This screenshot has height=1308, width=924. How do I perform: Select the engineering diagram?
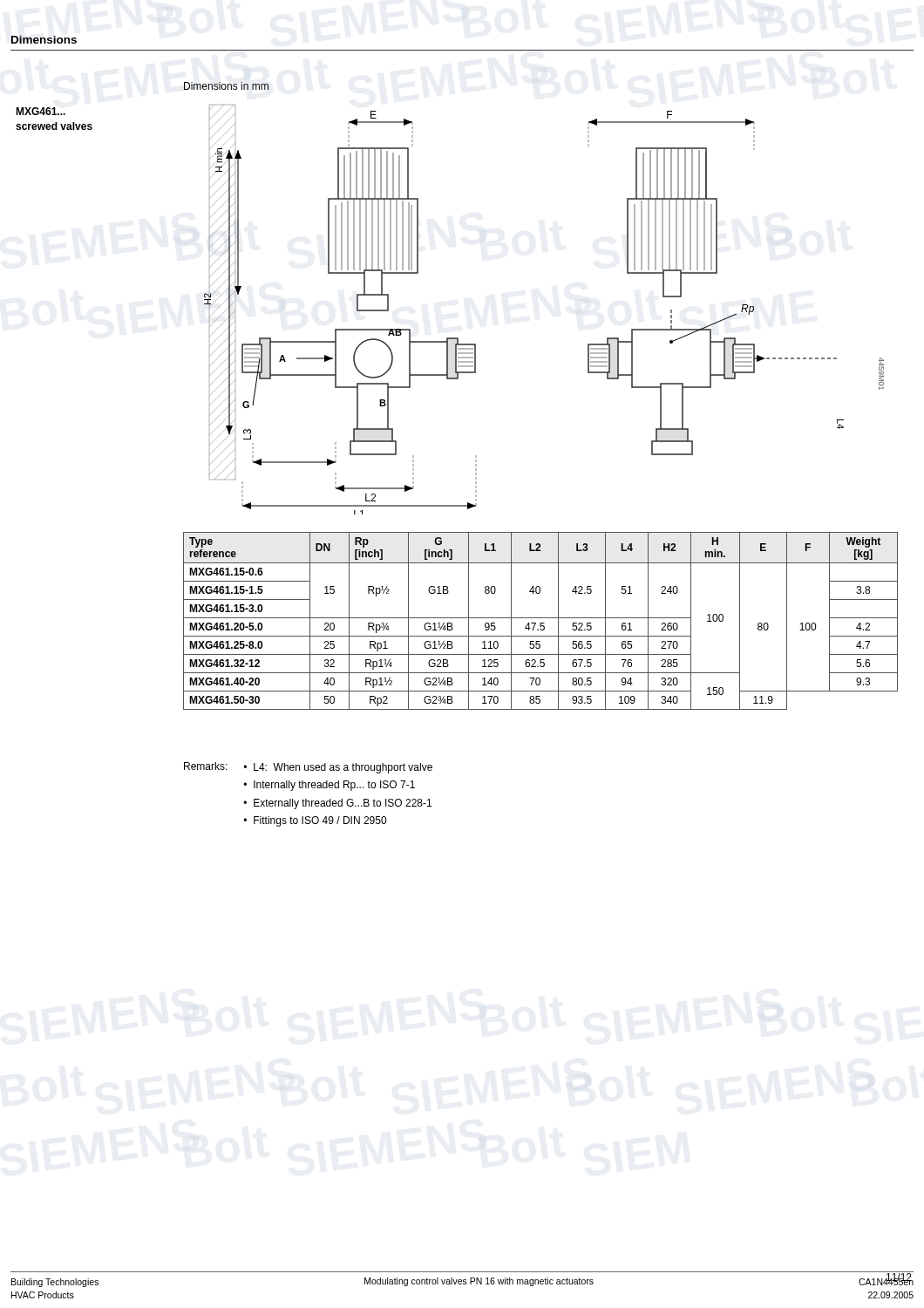point(545,305)
